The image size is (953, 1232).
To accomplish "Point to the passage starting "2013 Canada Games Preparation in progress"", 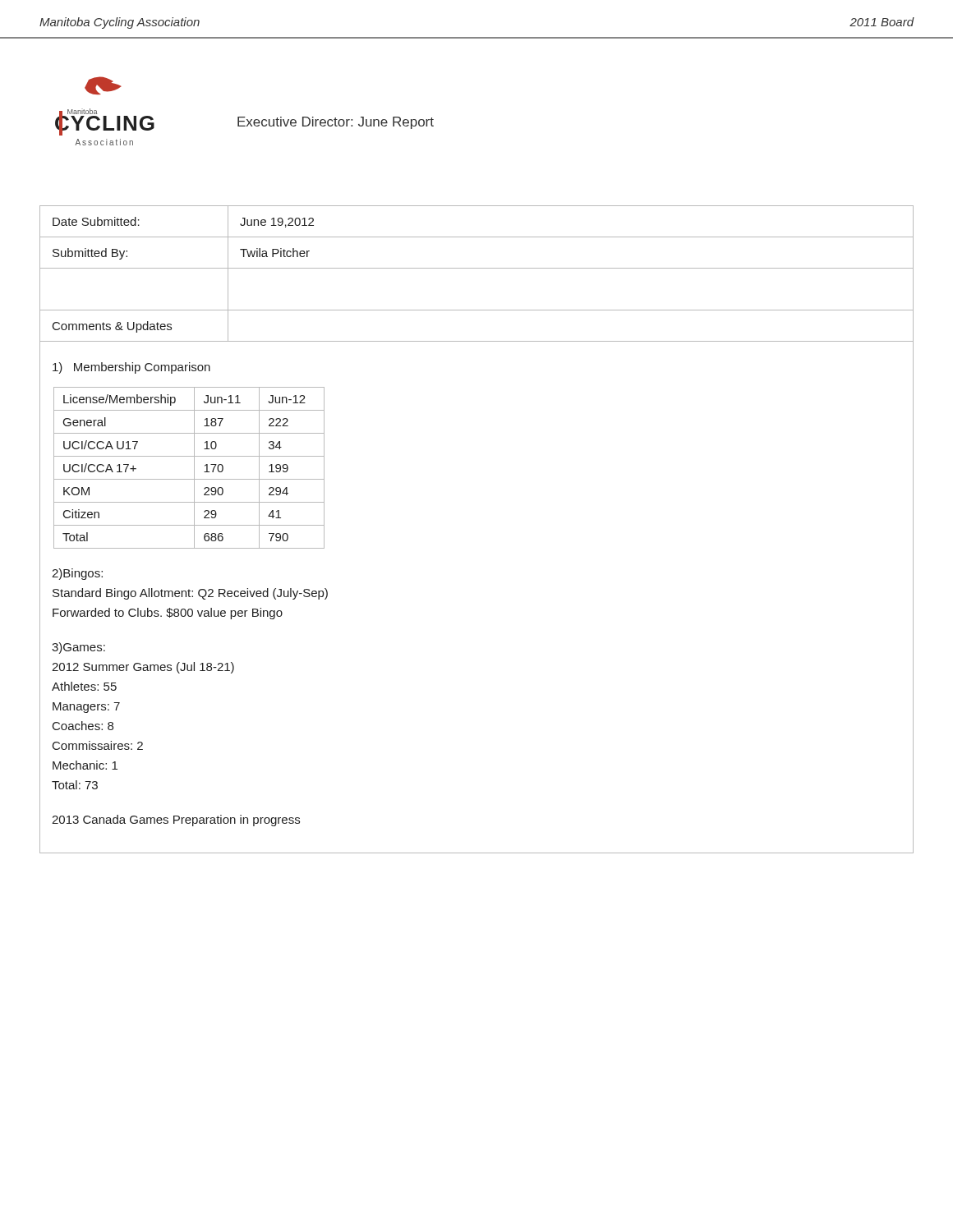I will 176,819.
